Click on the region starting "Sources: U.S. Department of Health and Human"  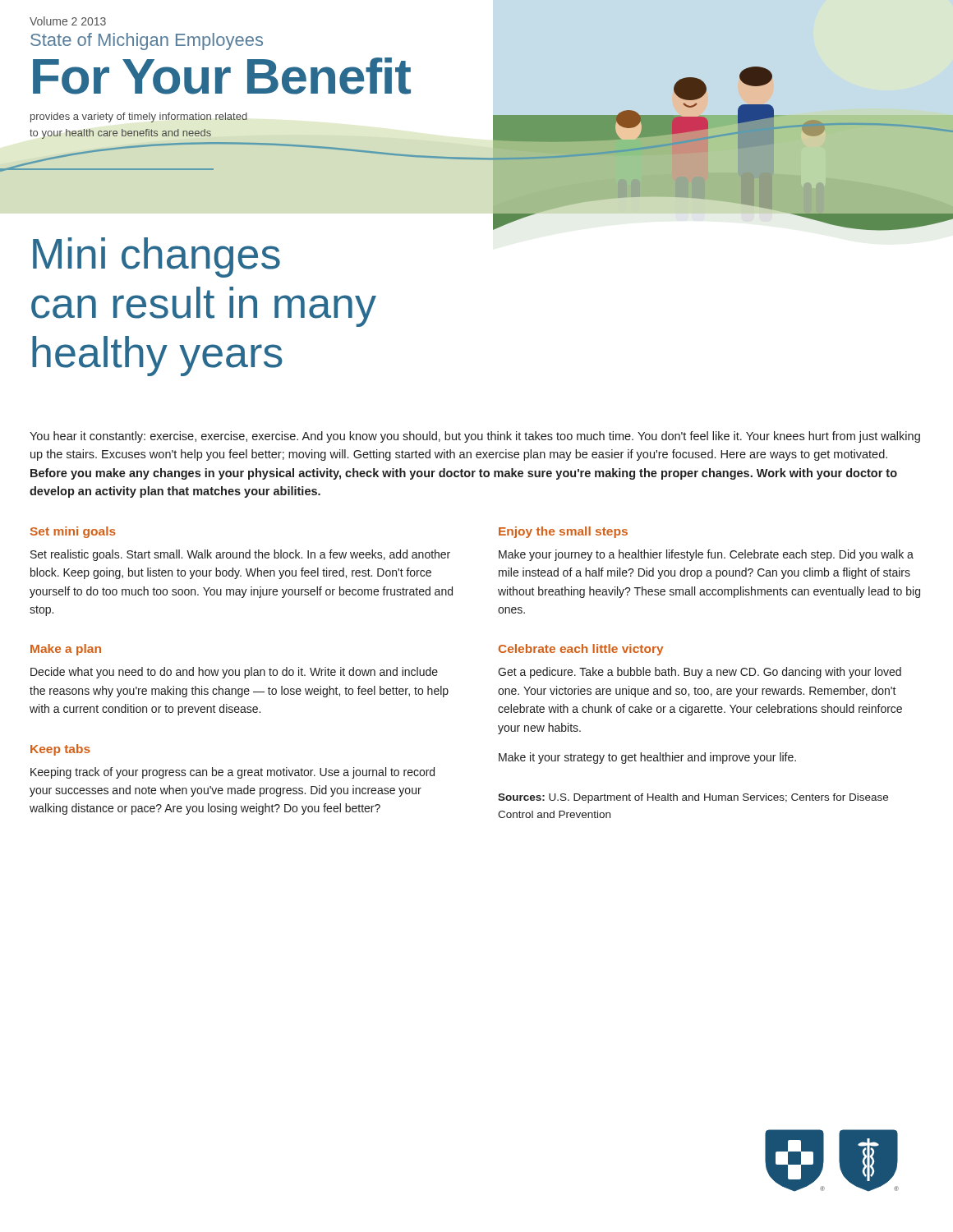point(693,806)
